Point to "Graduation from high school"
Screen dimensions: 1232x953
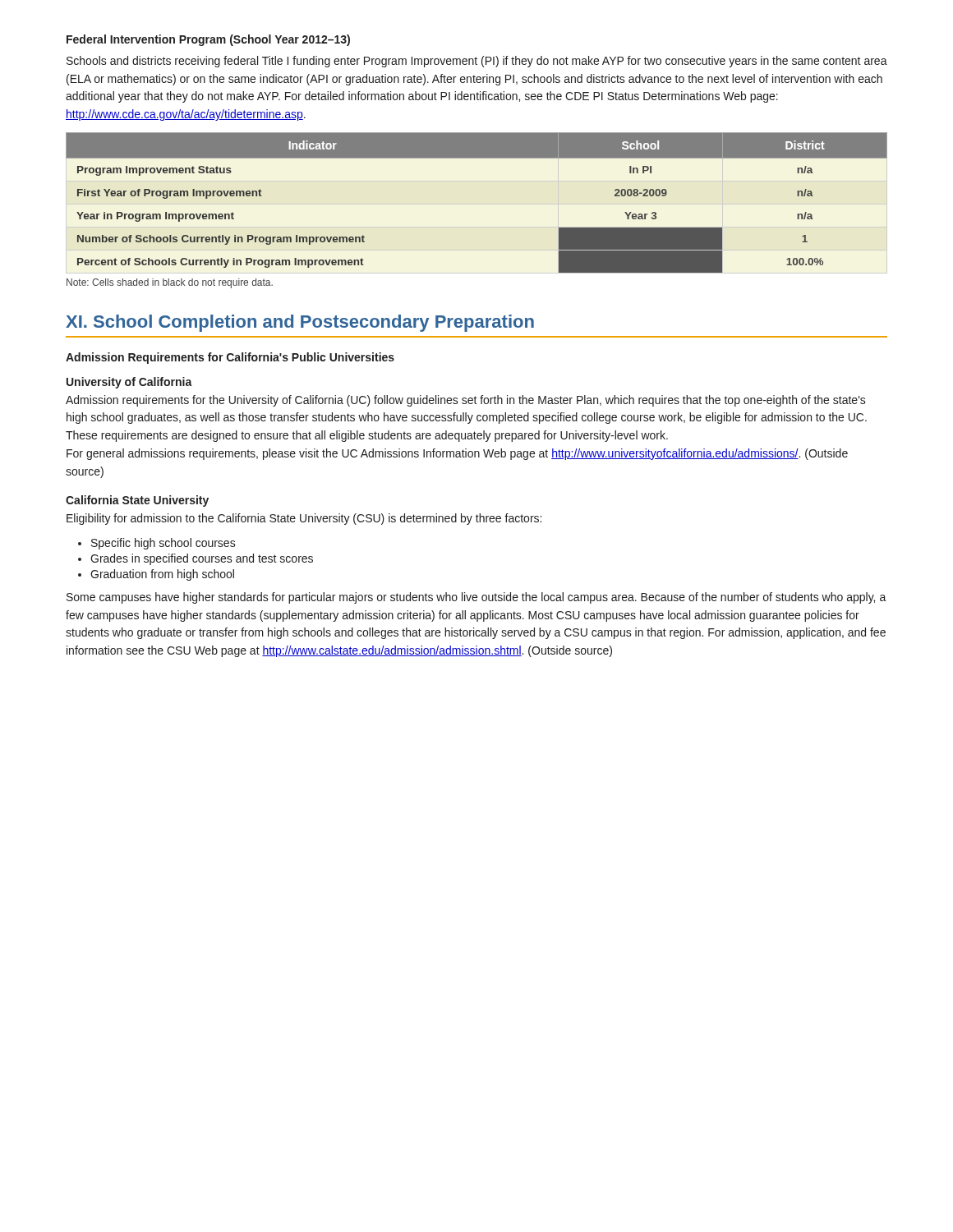[163, 574]
